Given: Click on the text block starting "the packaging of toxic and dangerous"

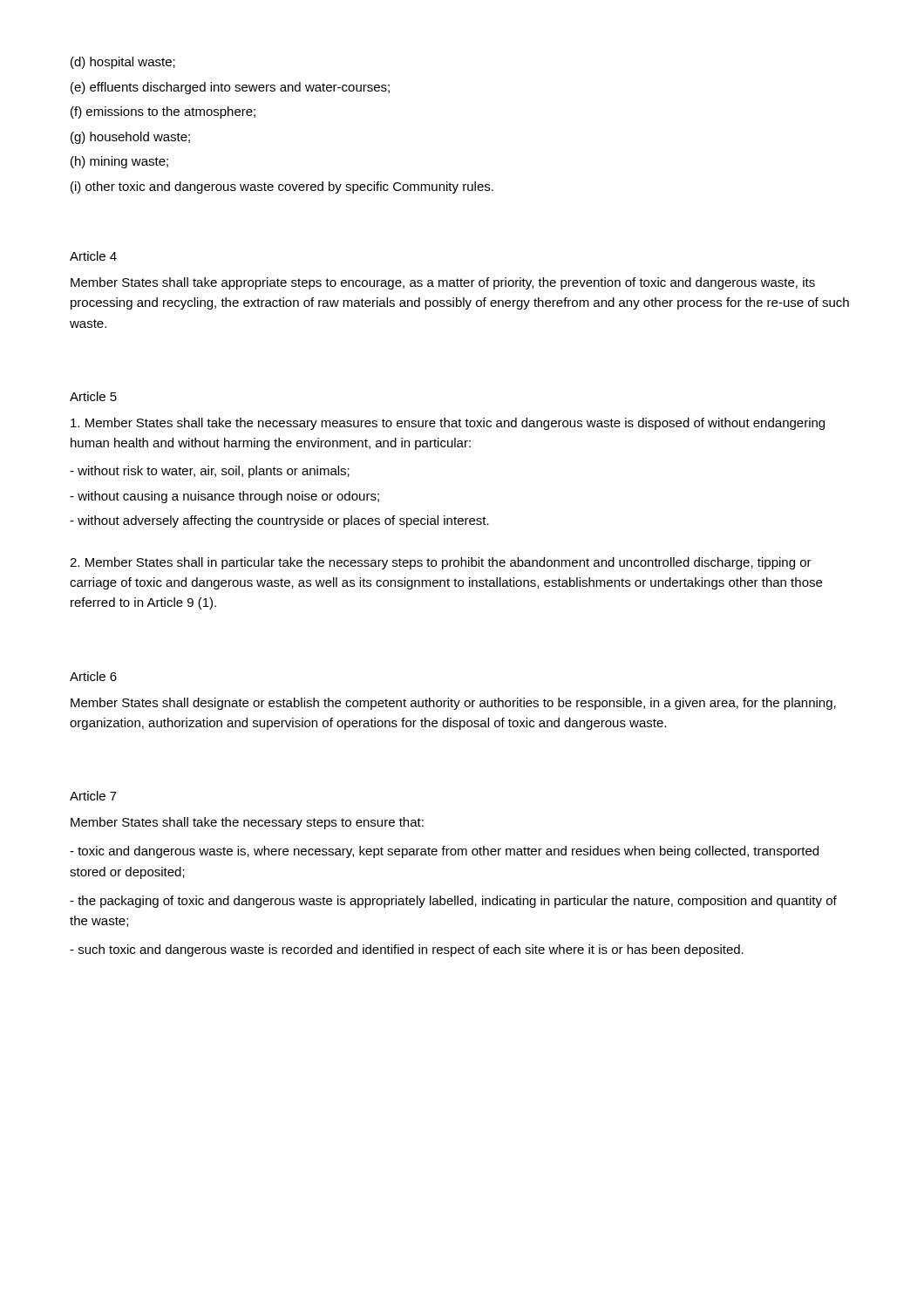Looking at the screenshot, I should pyautogui.click(x=453, y=910).
